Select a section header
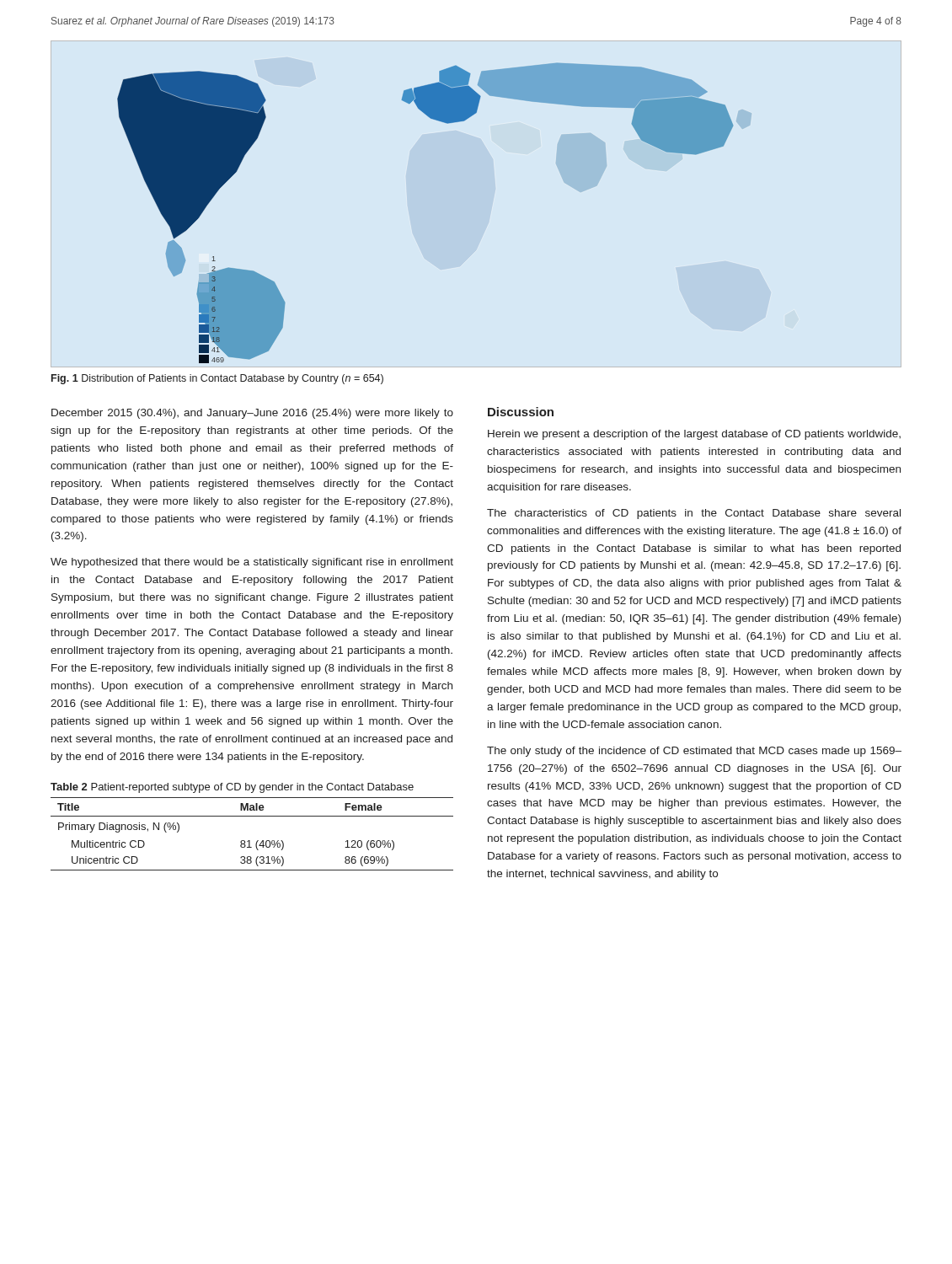This screenshot has height=1264, width=952. (521, 412)
